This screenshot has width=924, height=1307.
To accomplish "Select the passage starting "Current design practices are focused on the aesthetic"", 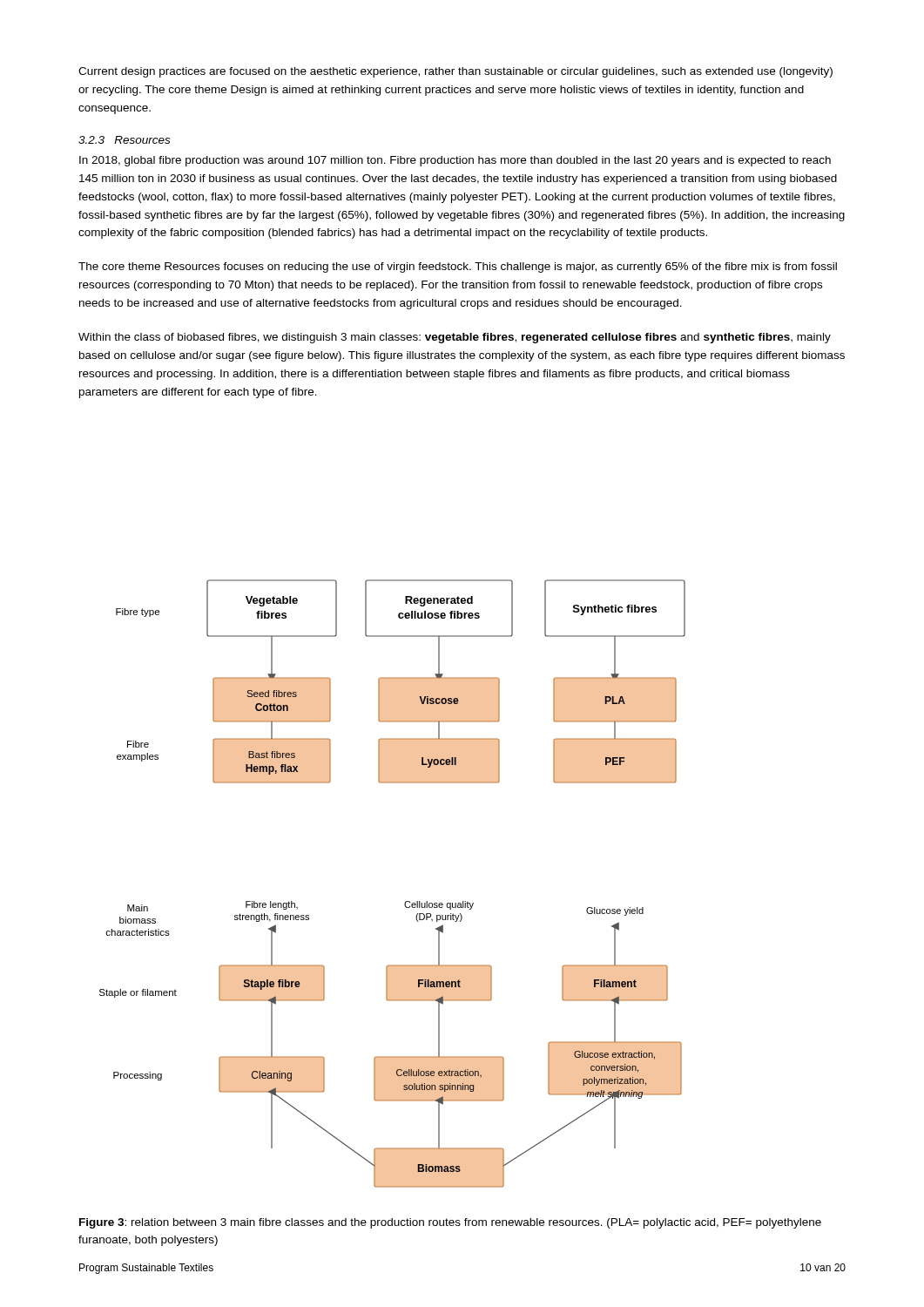I will click(x=456, y=89).
